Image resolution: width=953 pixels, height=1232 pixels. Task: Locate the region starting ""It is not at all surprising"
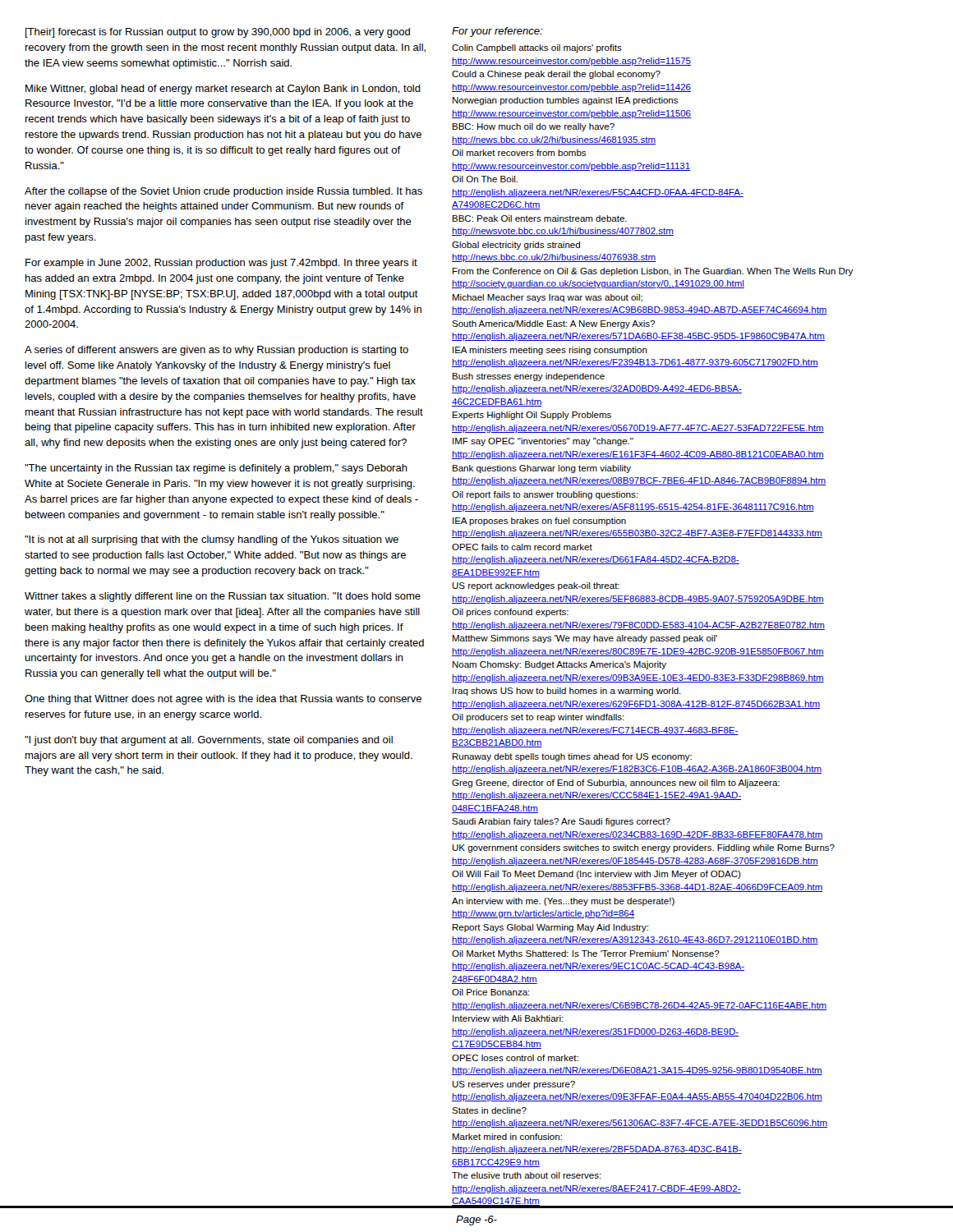(226, 556)
